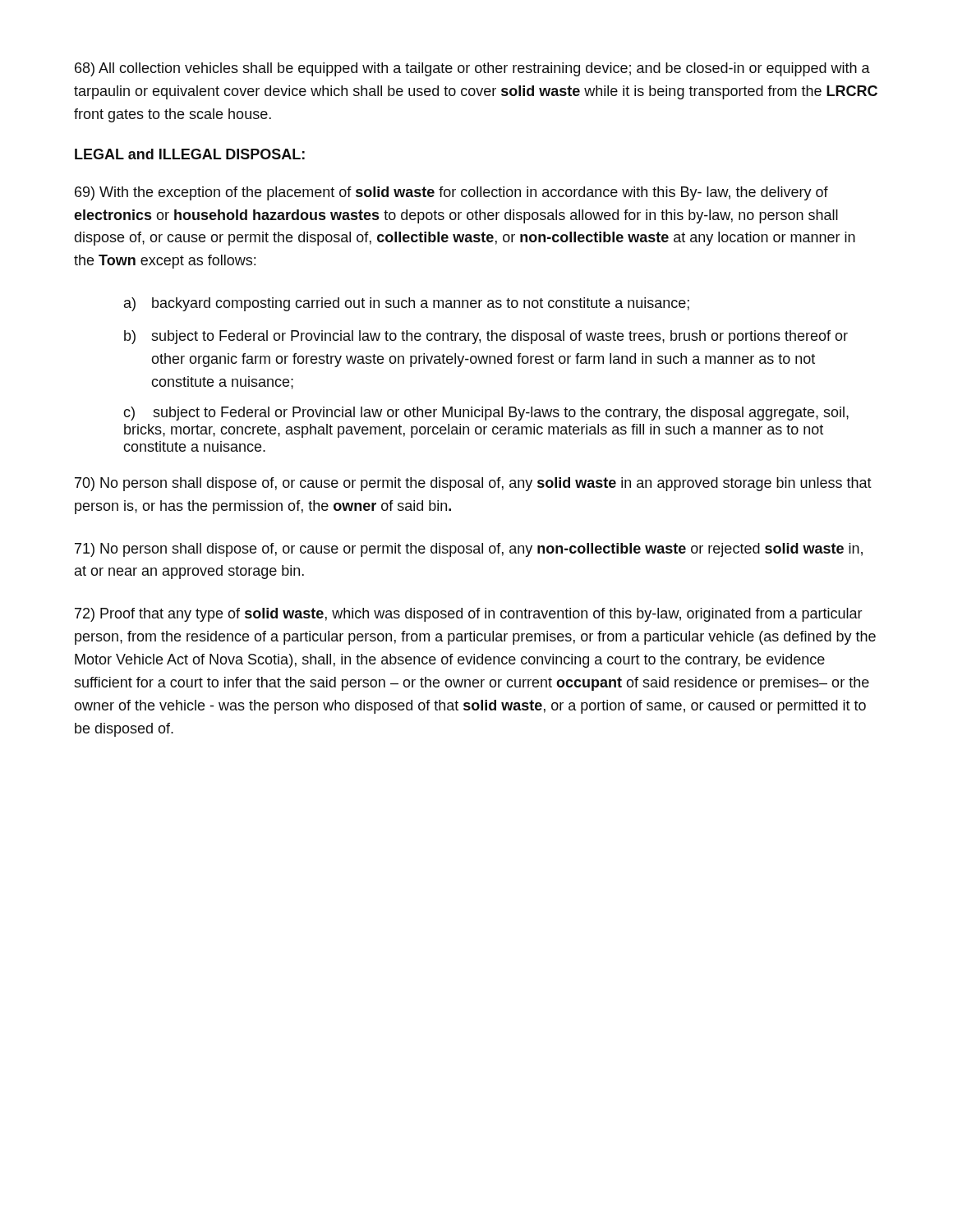Screen dimensions: 1232x953
Task: Select the block starting "70) No person"
Action: coord(473,494)
